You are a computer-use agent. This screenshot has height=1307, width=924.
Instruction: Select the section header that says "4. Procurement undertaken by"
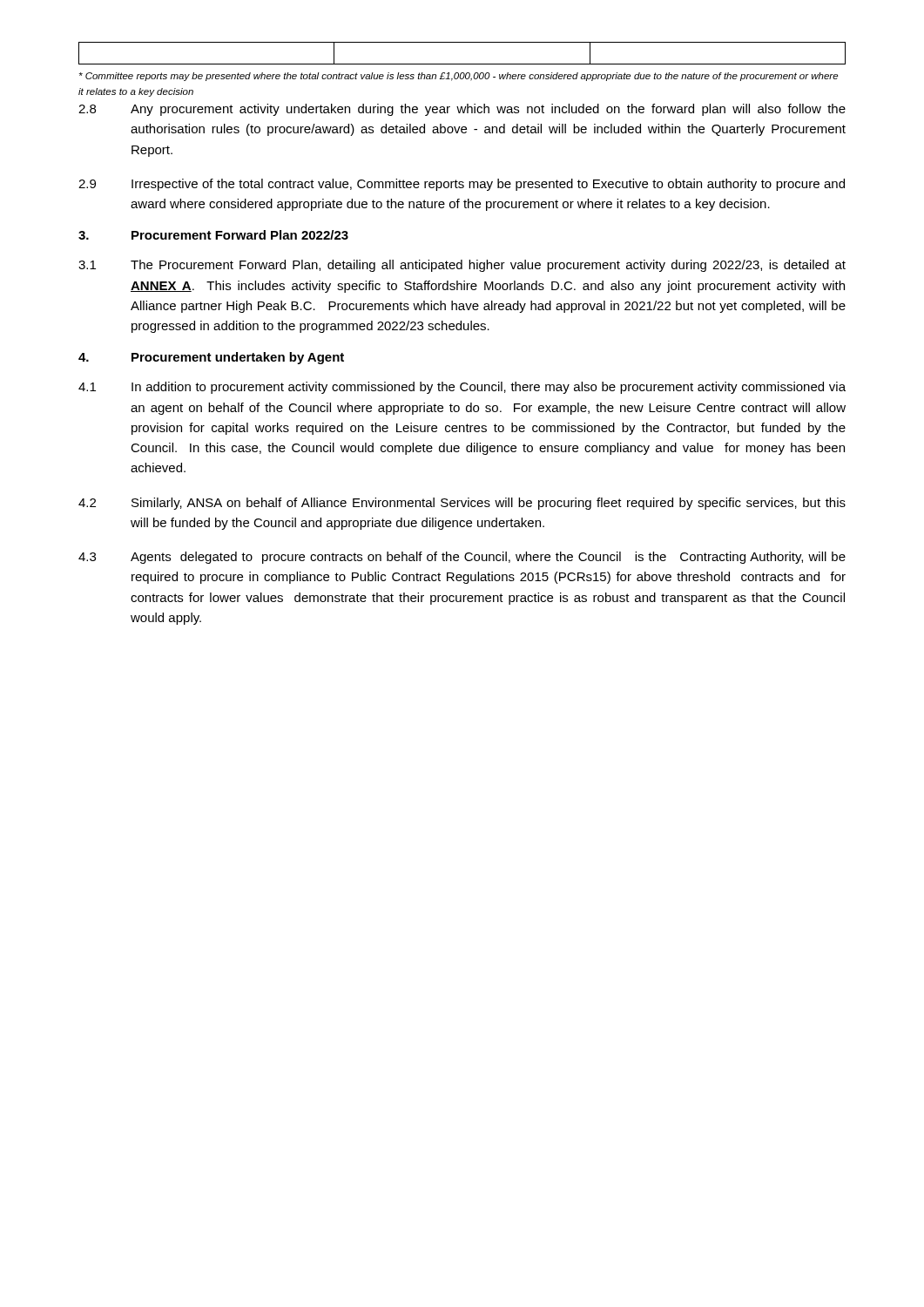[x=211, y=357]
